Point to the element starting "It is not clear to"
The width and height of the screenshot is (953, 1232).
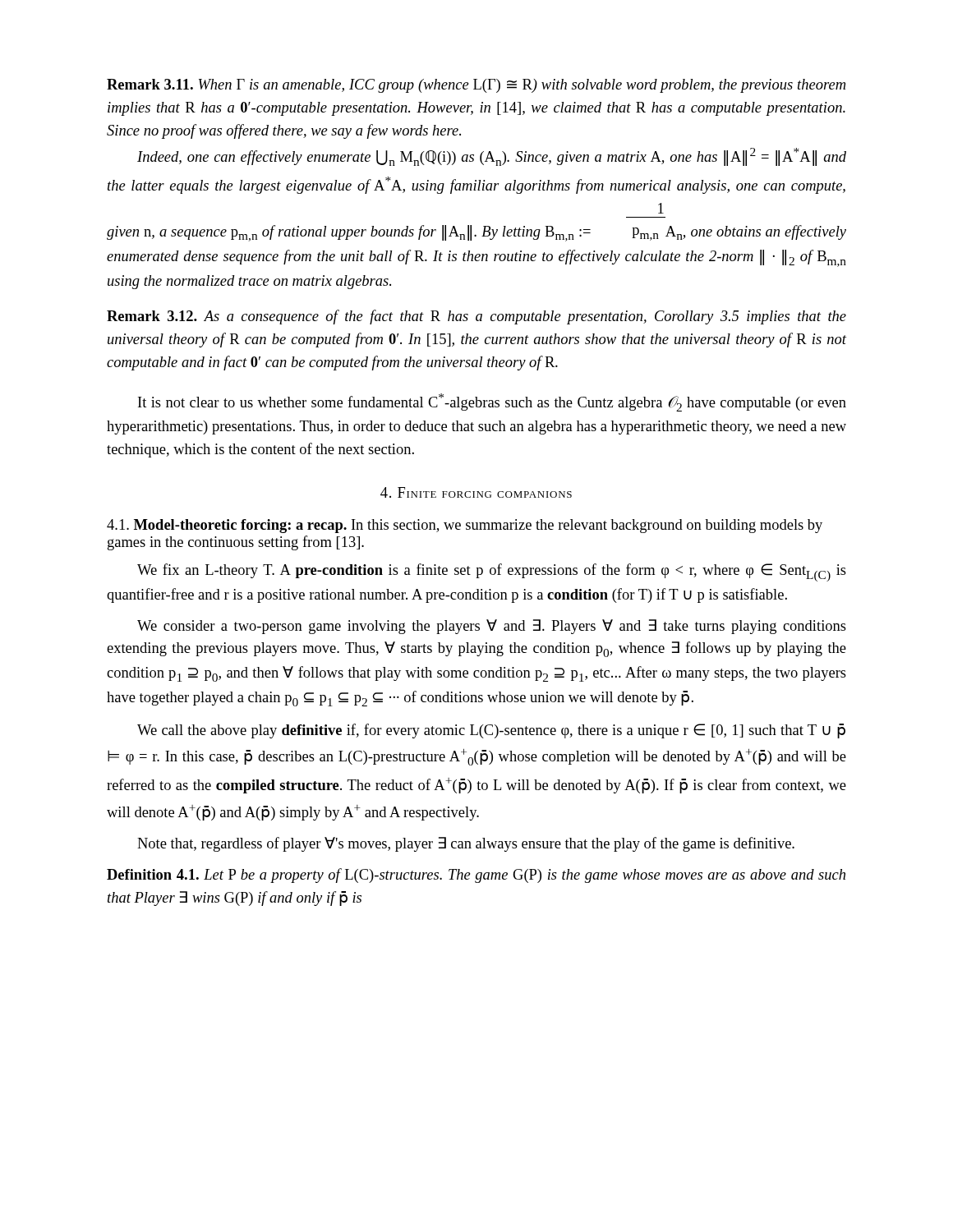click(476, 424)
